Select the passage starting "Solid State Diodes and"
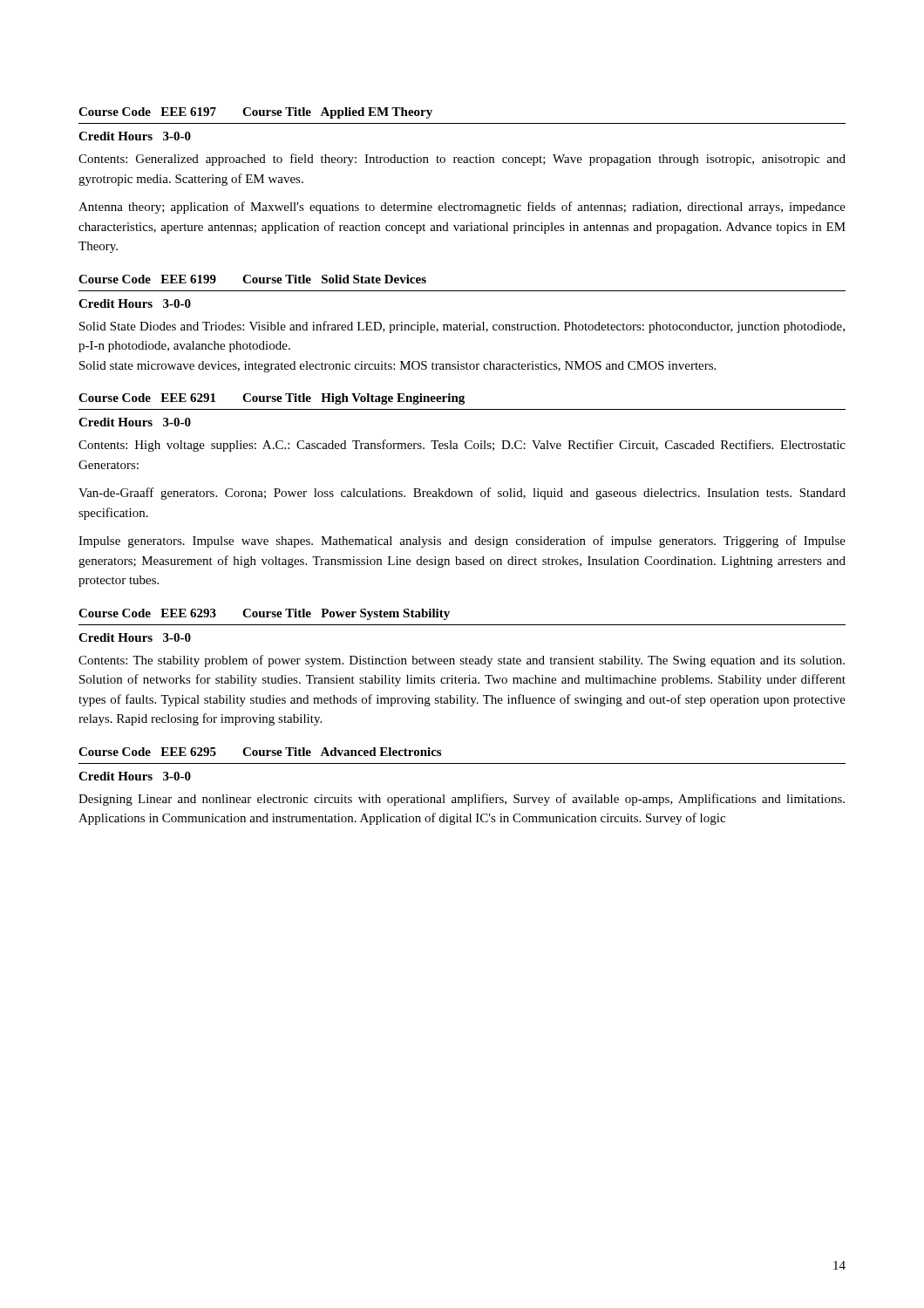Screen dimensions: 1308x924 click(x=462, y=327)
